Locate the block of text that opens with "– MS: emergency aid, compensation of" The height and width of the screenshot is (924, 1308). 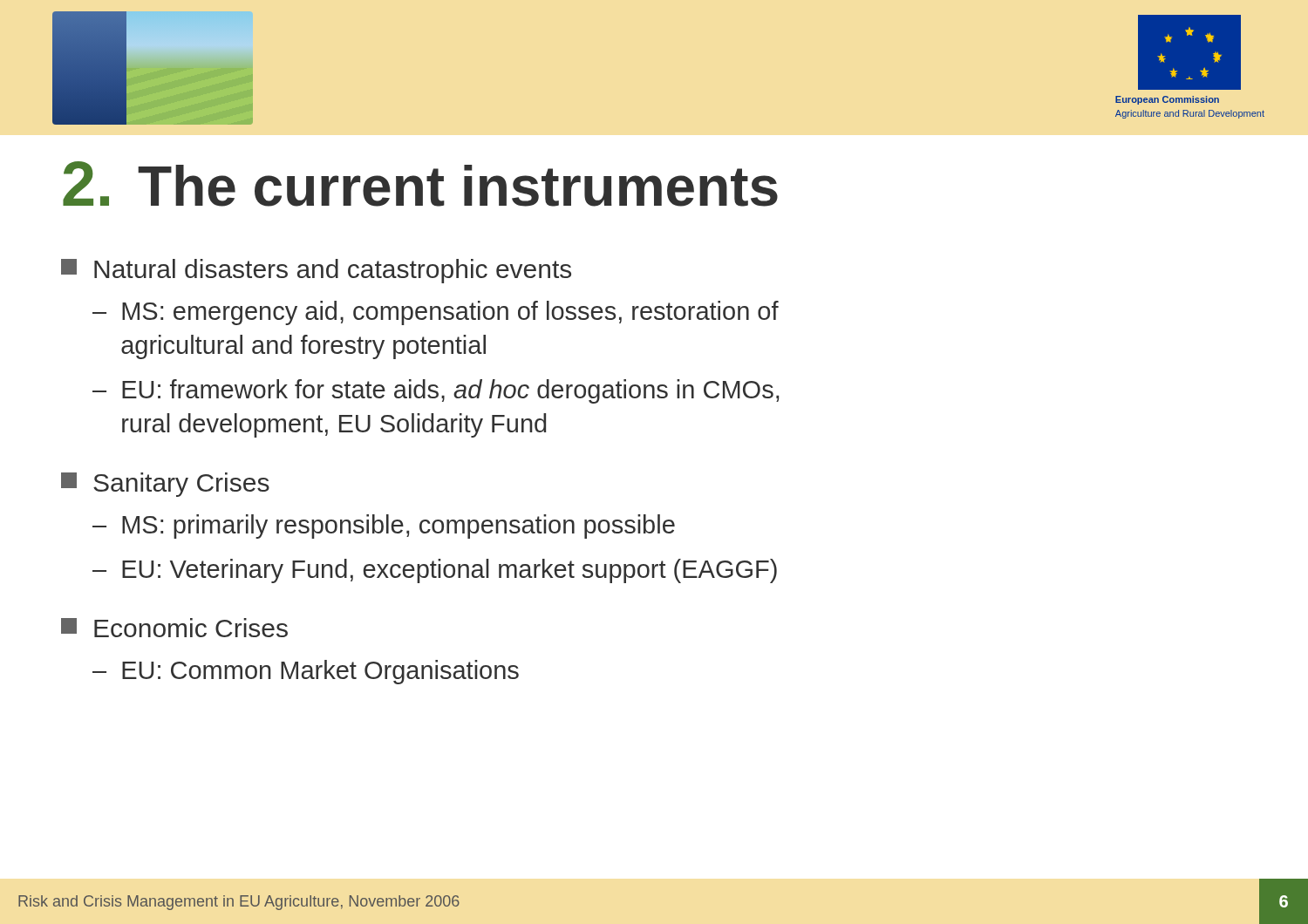click(435, 329)
